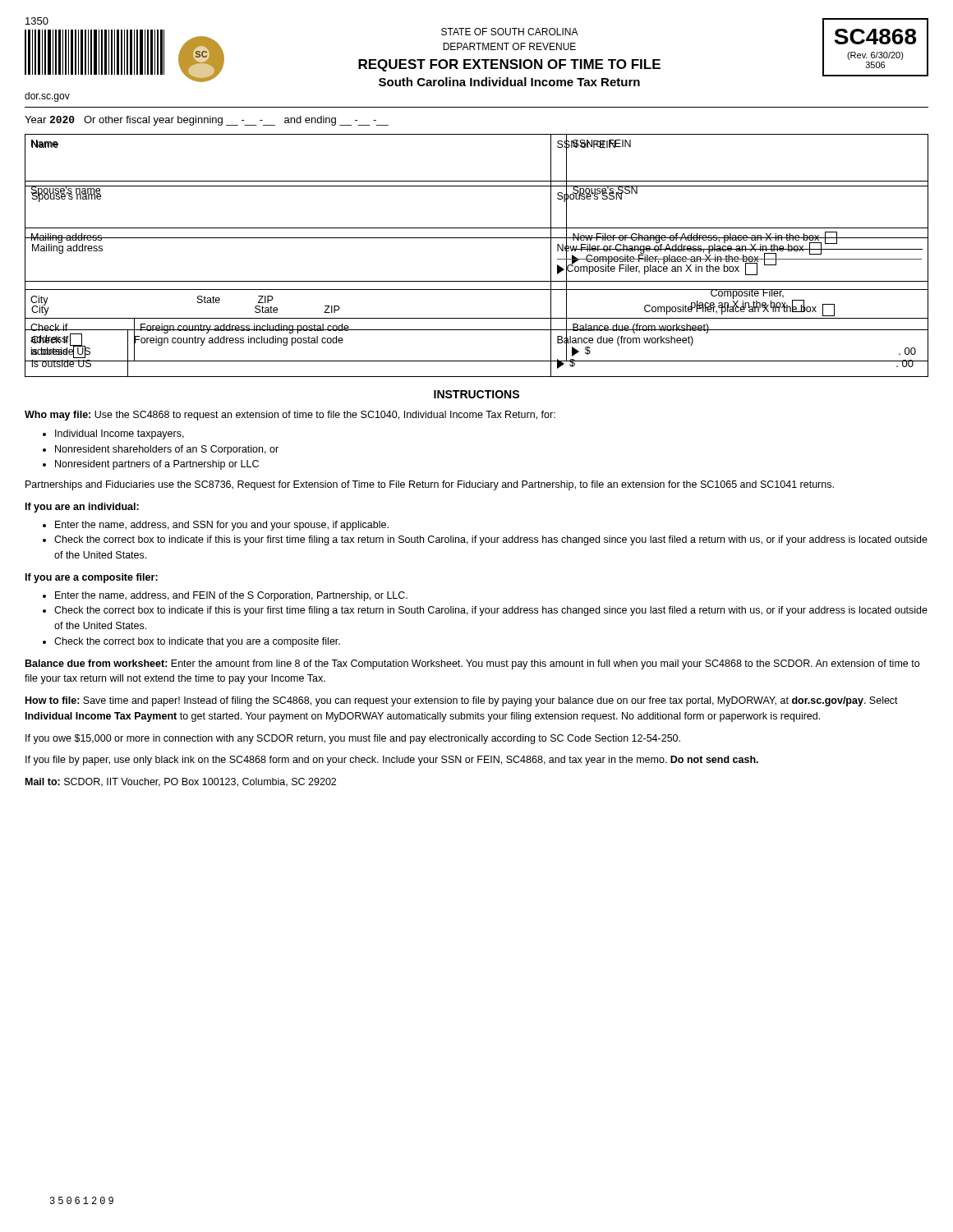Click where it says "If you are a composite filer:"
Viewport: 953px width, 1232px height.
pos(91,577)
